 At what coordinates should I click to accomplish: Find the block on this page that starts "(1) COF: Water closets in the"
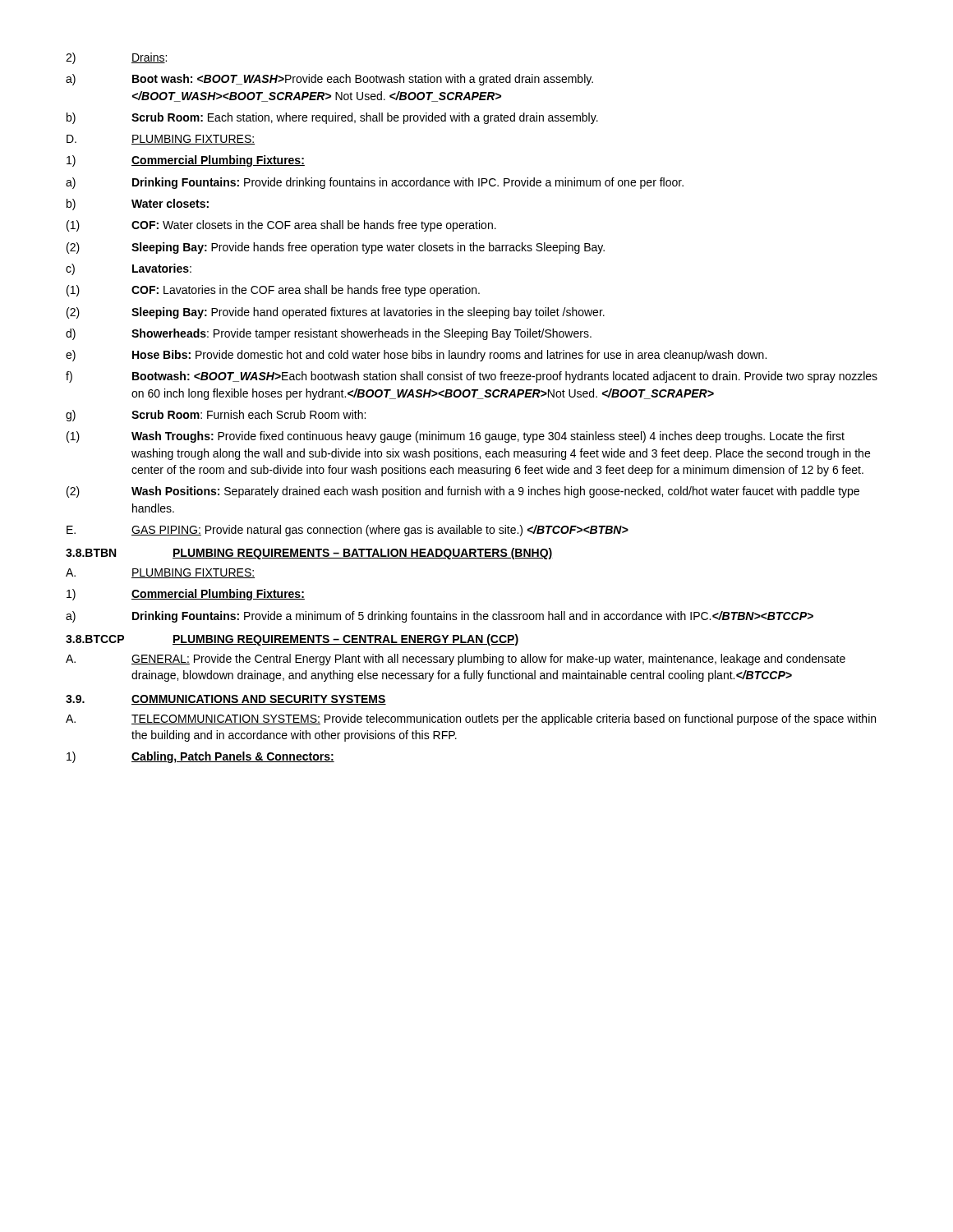tap(476, 225)
